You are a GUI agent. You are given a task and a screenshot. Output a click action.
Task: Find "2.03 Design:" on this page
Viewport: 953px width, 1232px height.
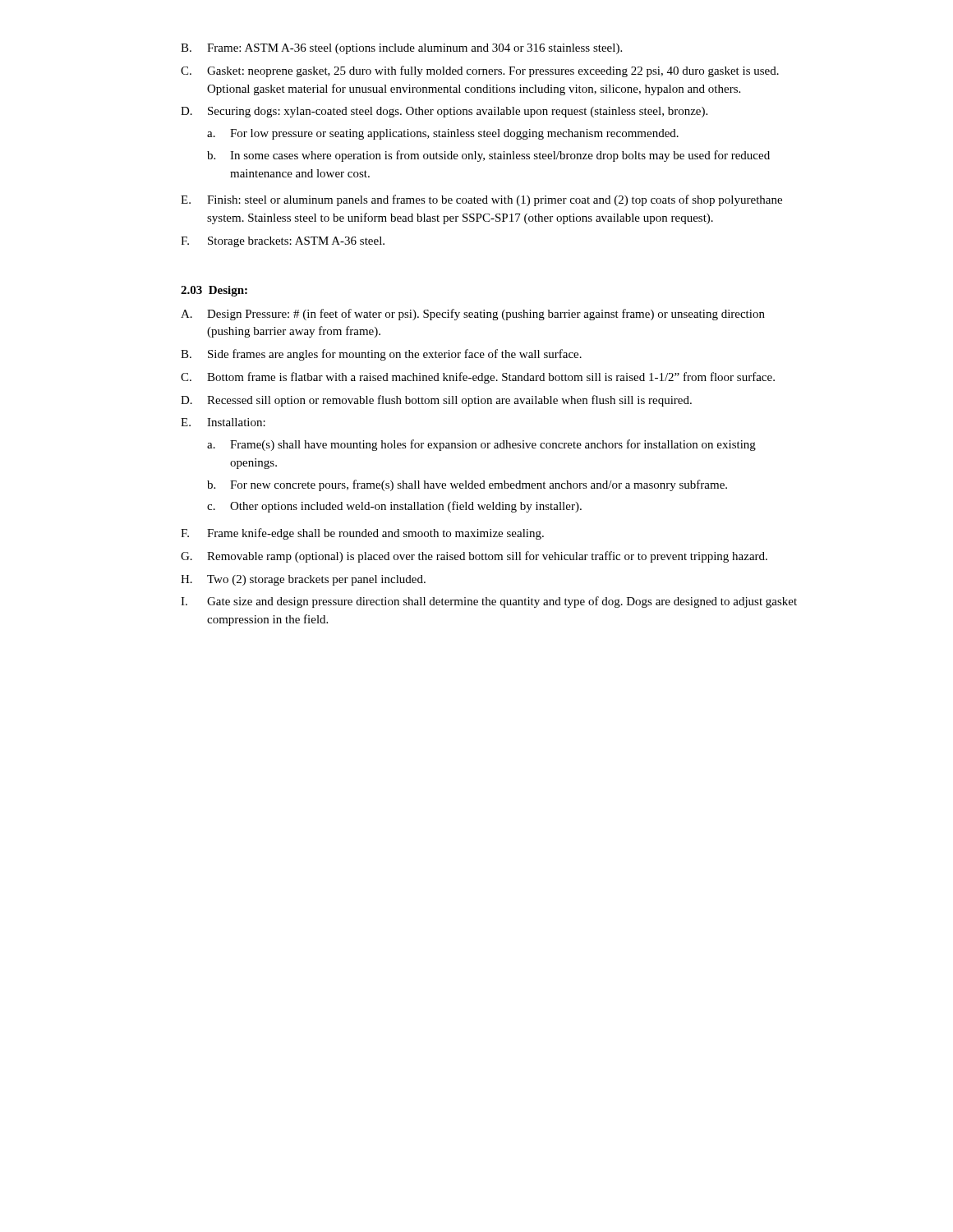[x=214, y=290]
